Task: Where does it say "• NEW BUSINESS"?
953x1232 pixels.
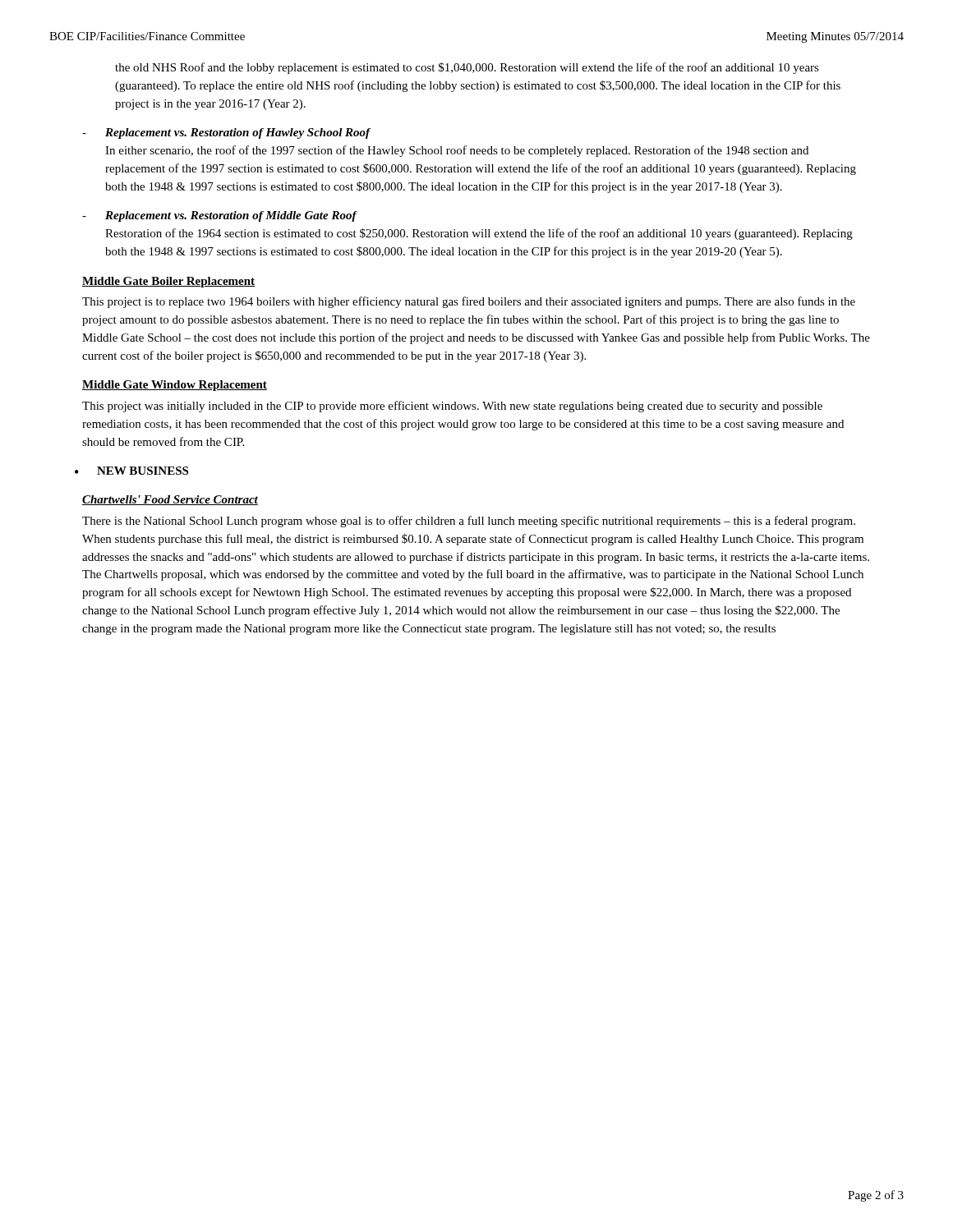Action: (x=131, y=471)
